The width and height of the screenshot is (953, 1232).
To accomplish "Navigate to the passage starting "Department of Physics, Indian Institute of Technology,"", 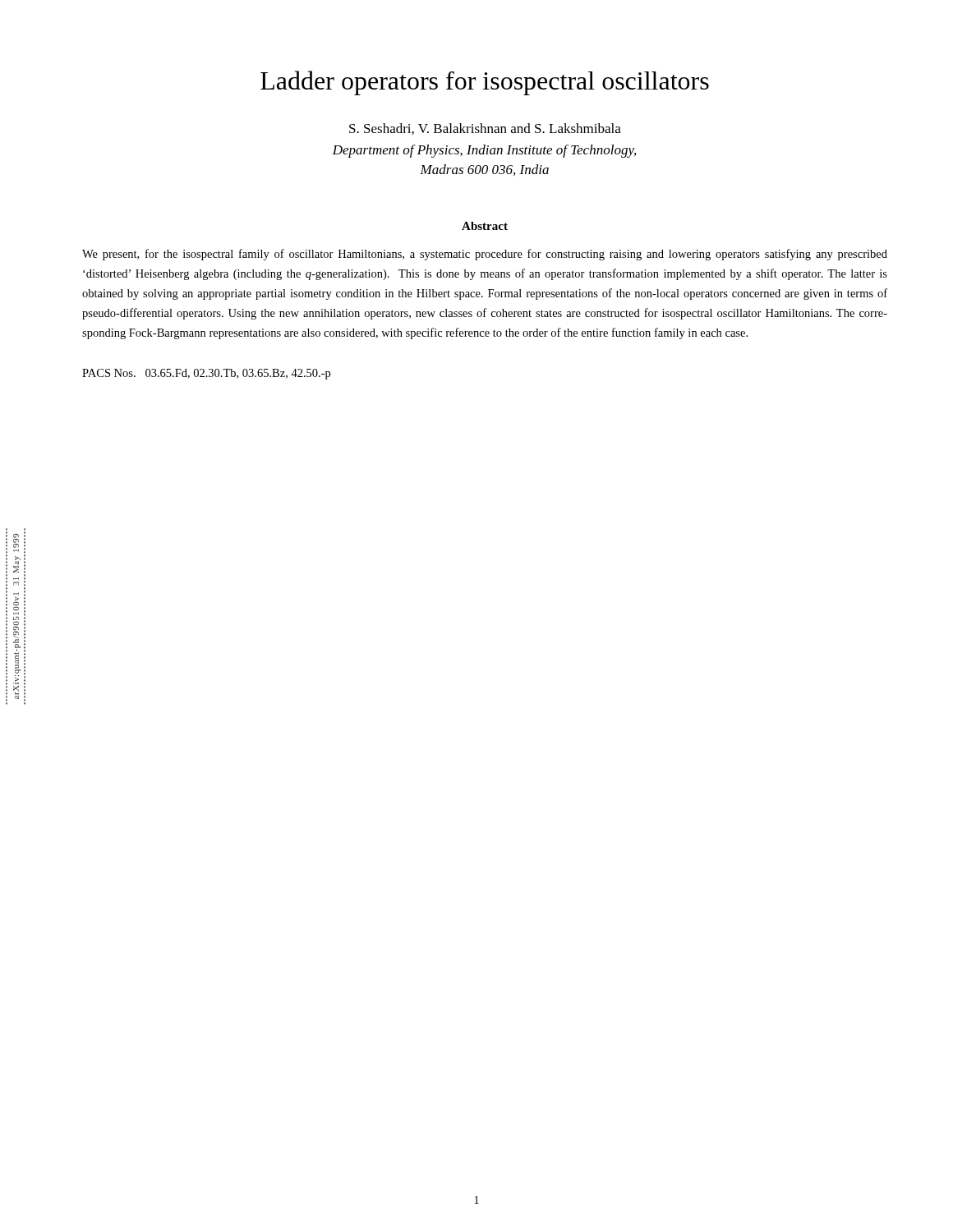I will pos(485,150).
